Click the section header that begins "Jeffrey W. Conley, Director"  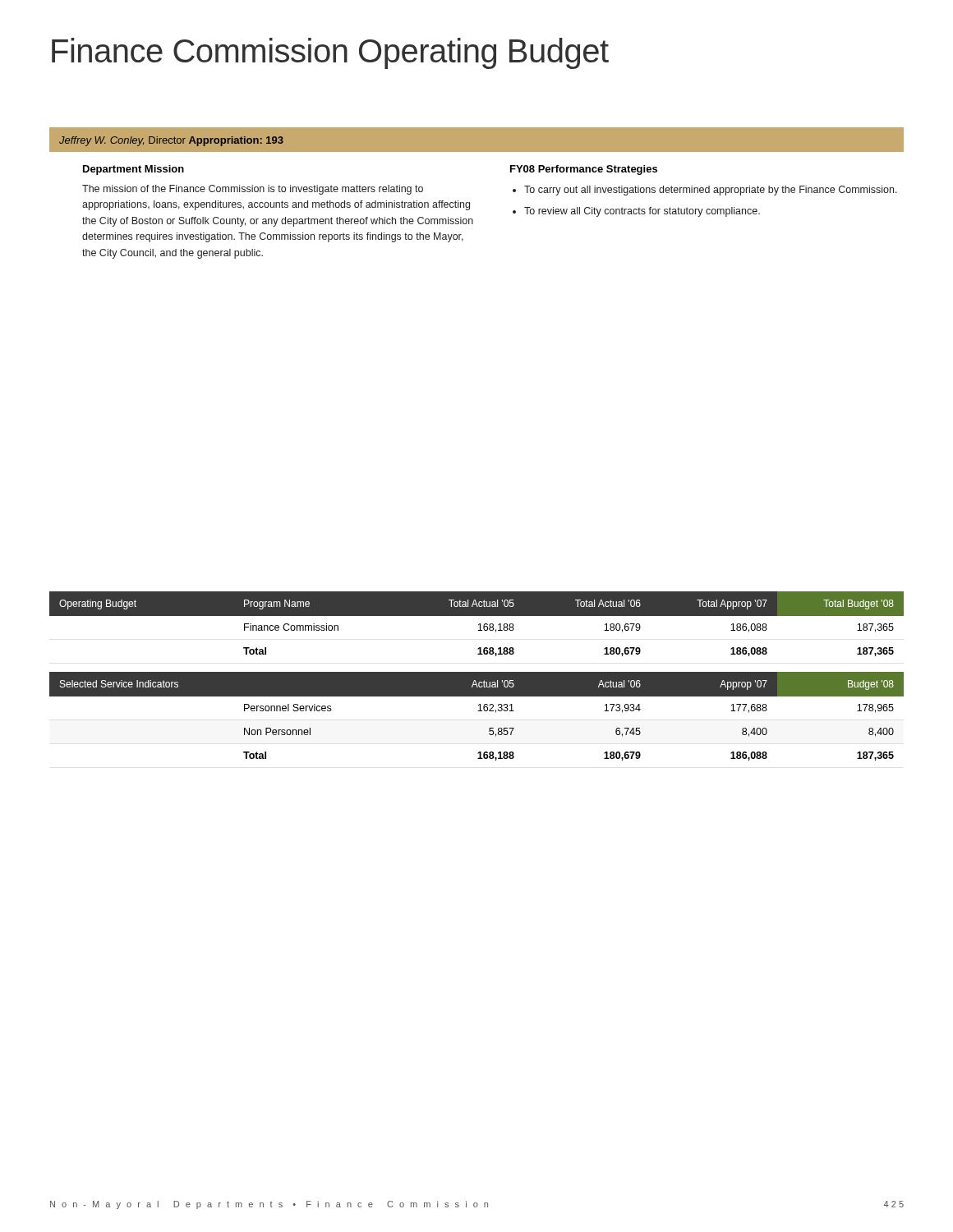(171, 140)
